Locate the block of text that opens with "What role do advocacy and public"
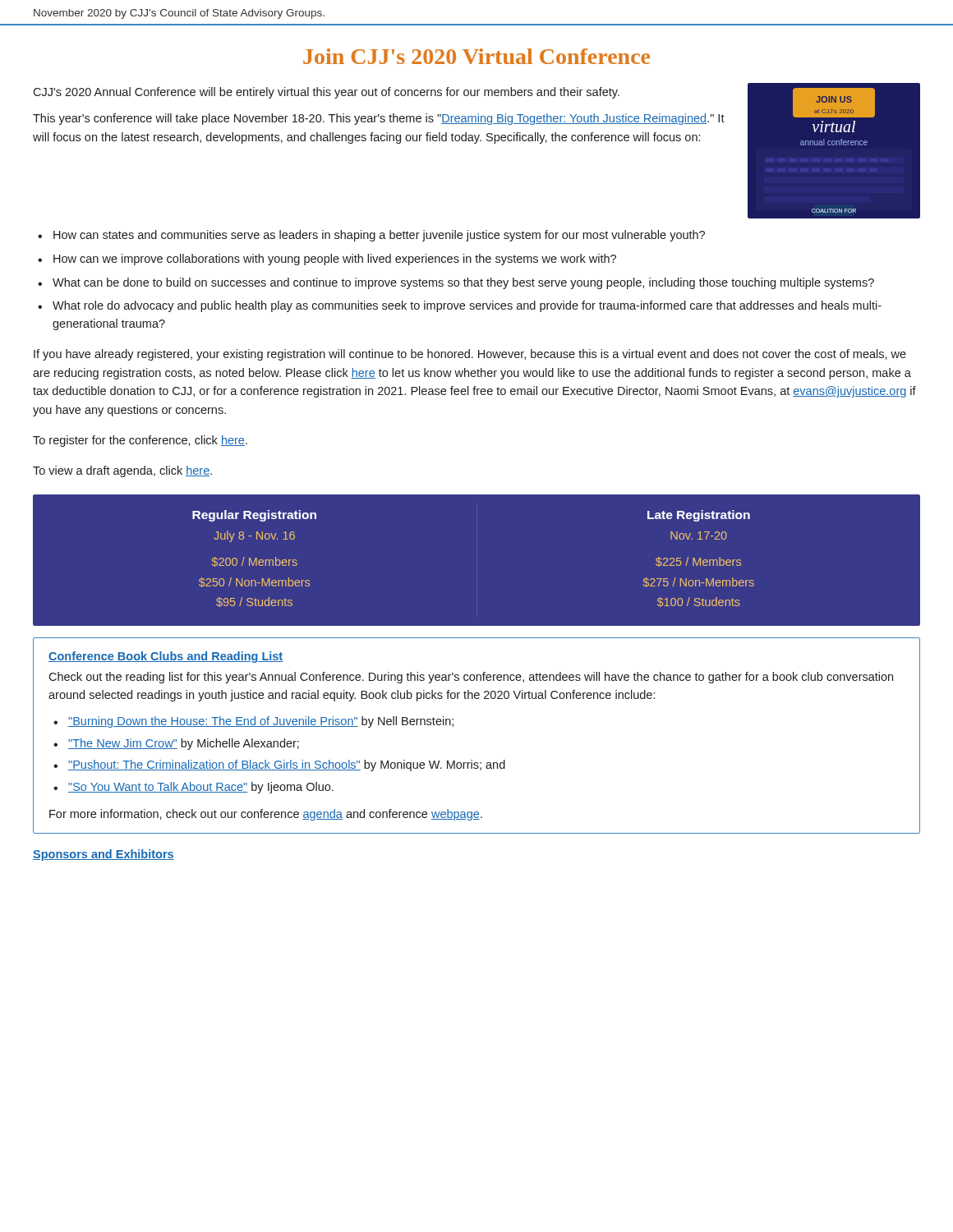This screenshot has width=953, height=1232. tap(467, 315)
